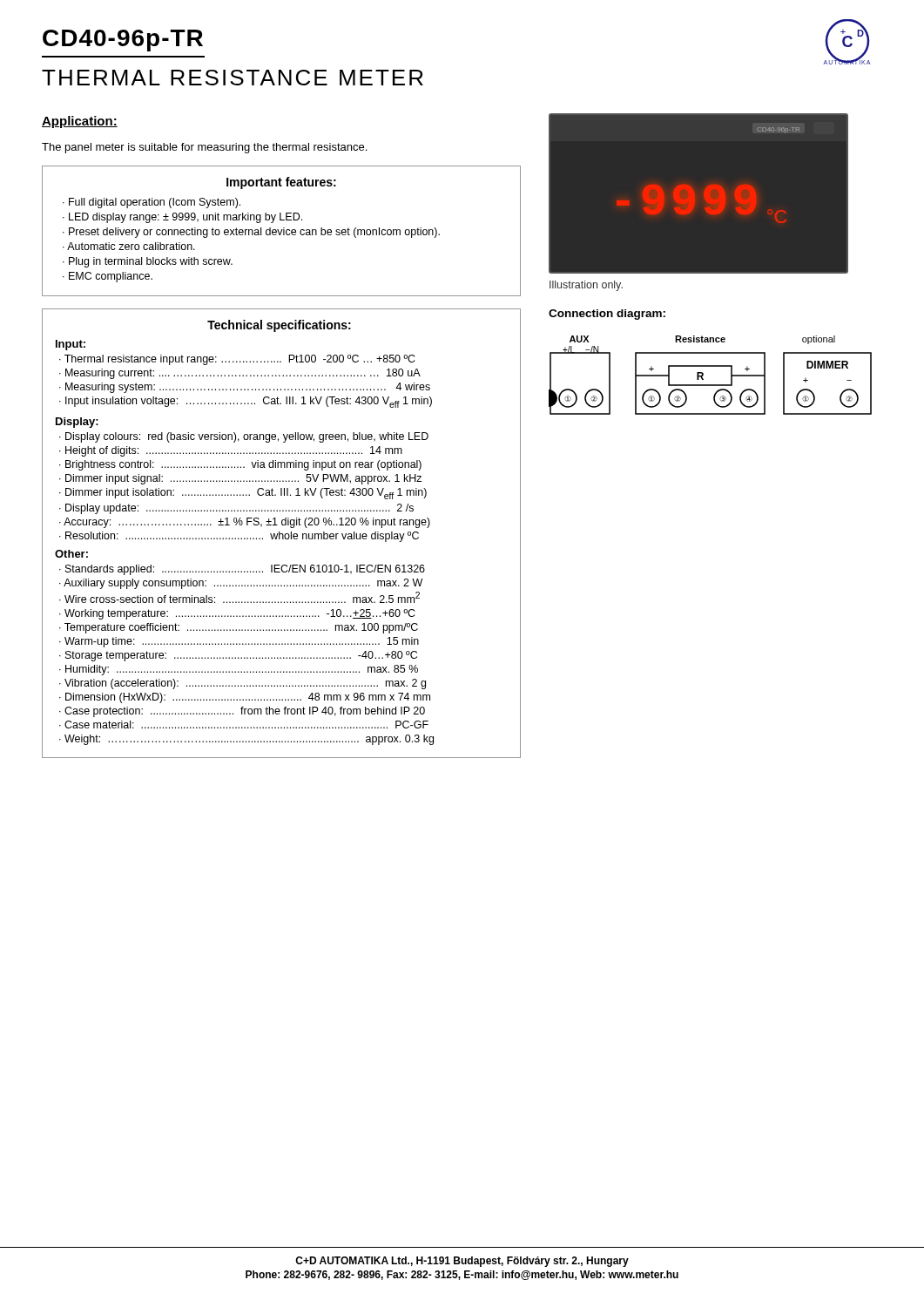Point to "Vibration (acceleration): ................................................................ max. 2 g"

[x=246, y=683]
